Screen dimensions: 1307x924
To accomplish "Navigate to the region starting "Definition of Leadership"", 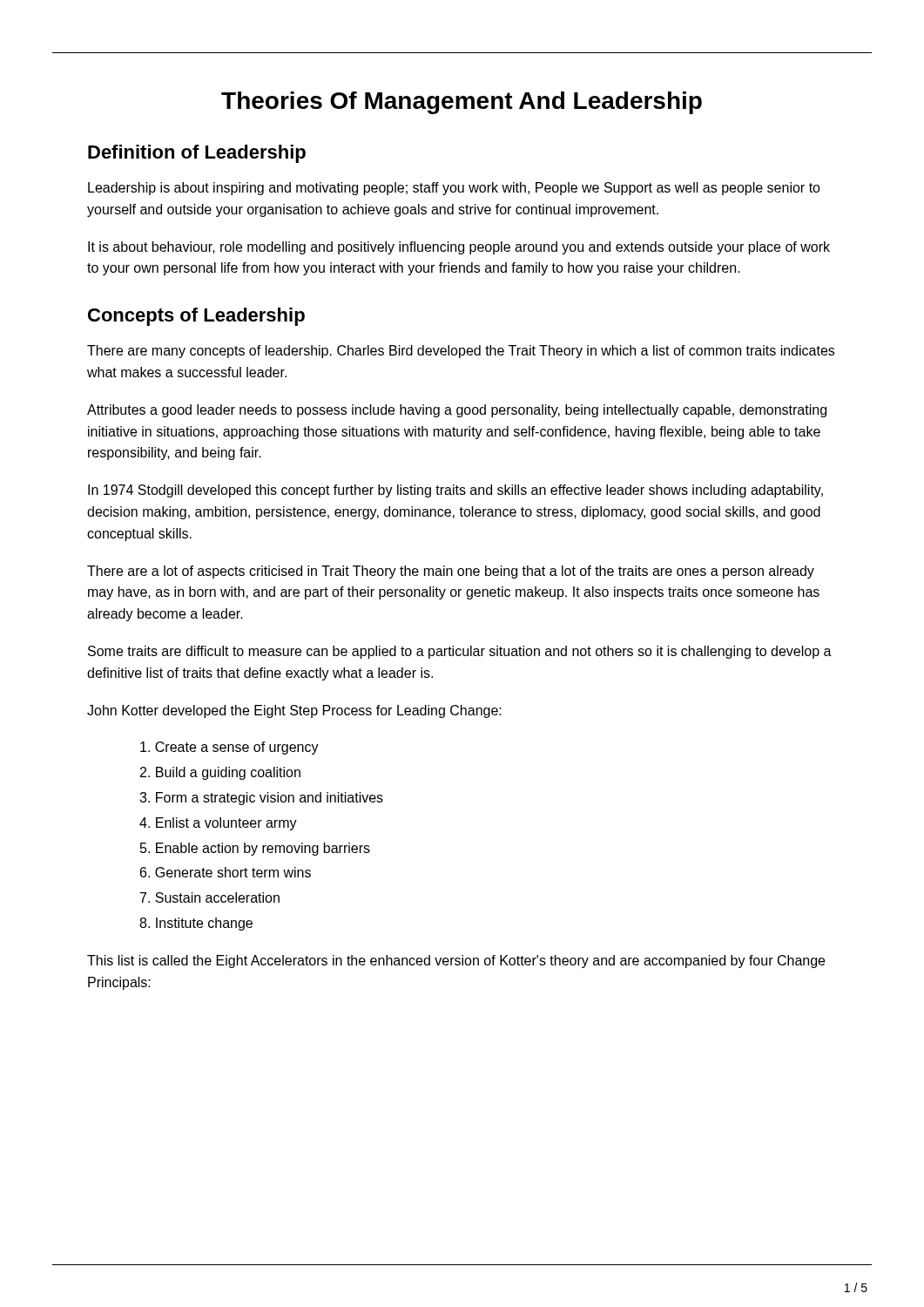I will pyautogui.click(x=197, y=152).
